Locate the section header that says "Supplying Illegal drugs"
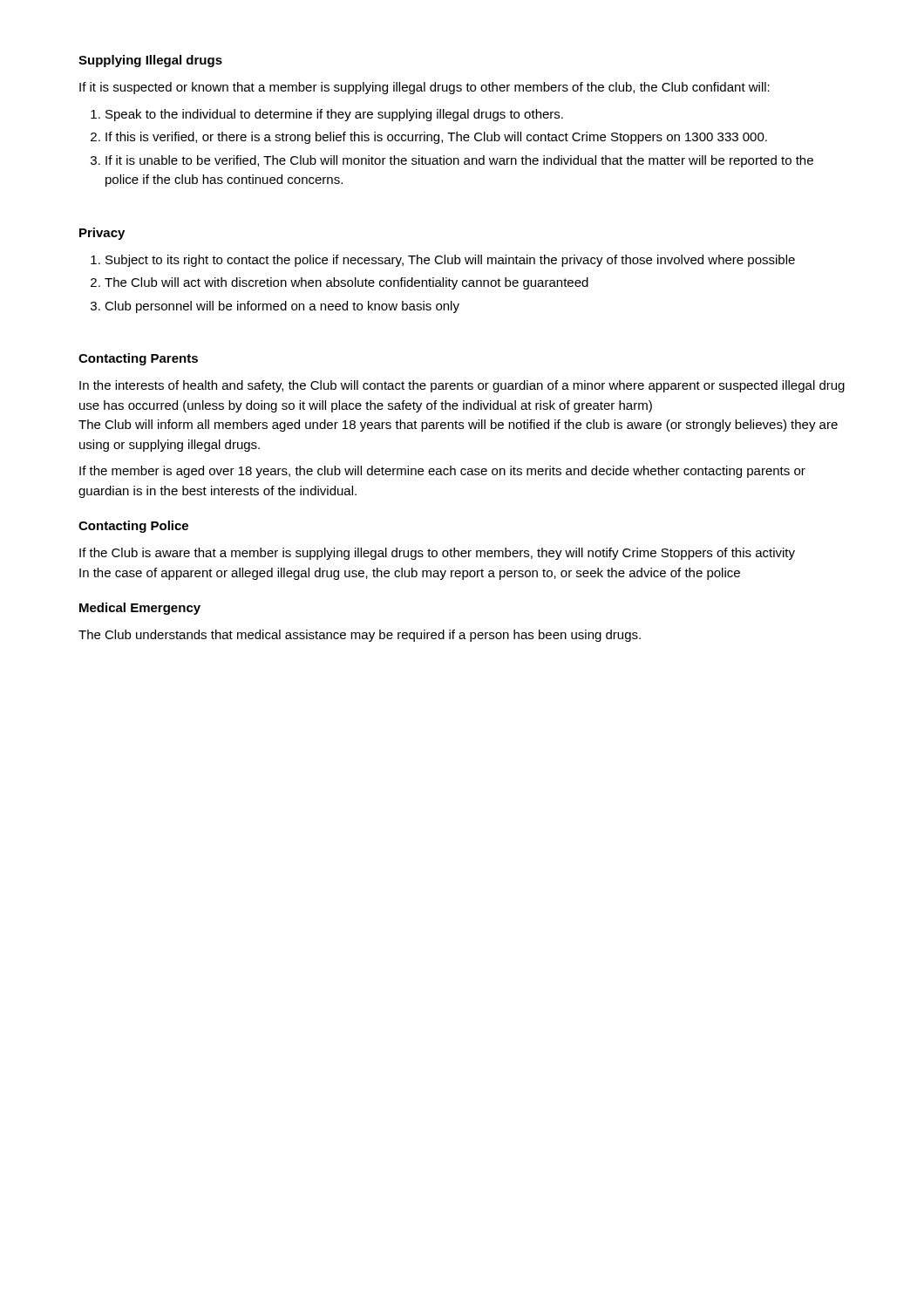This screenshot has width=924, height=1308. [x=150, y=60]
